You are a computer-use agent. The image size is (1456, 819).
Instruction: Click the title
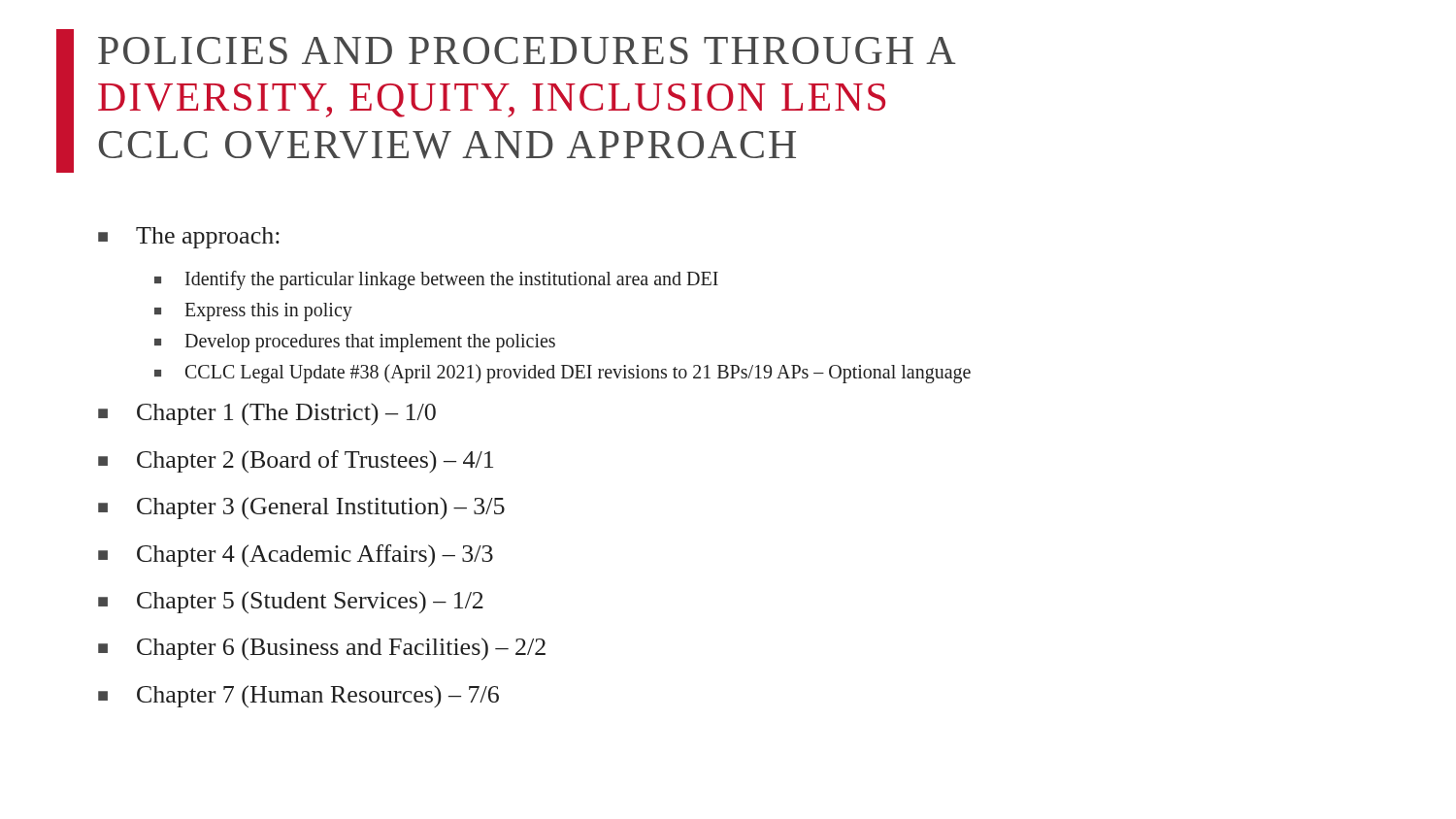point(534,97)
